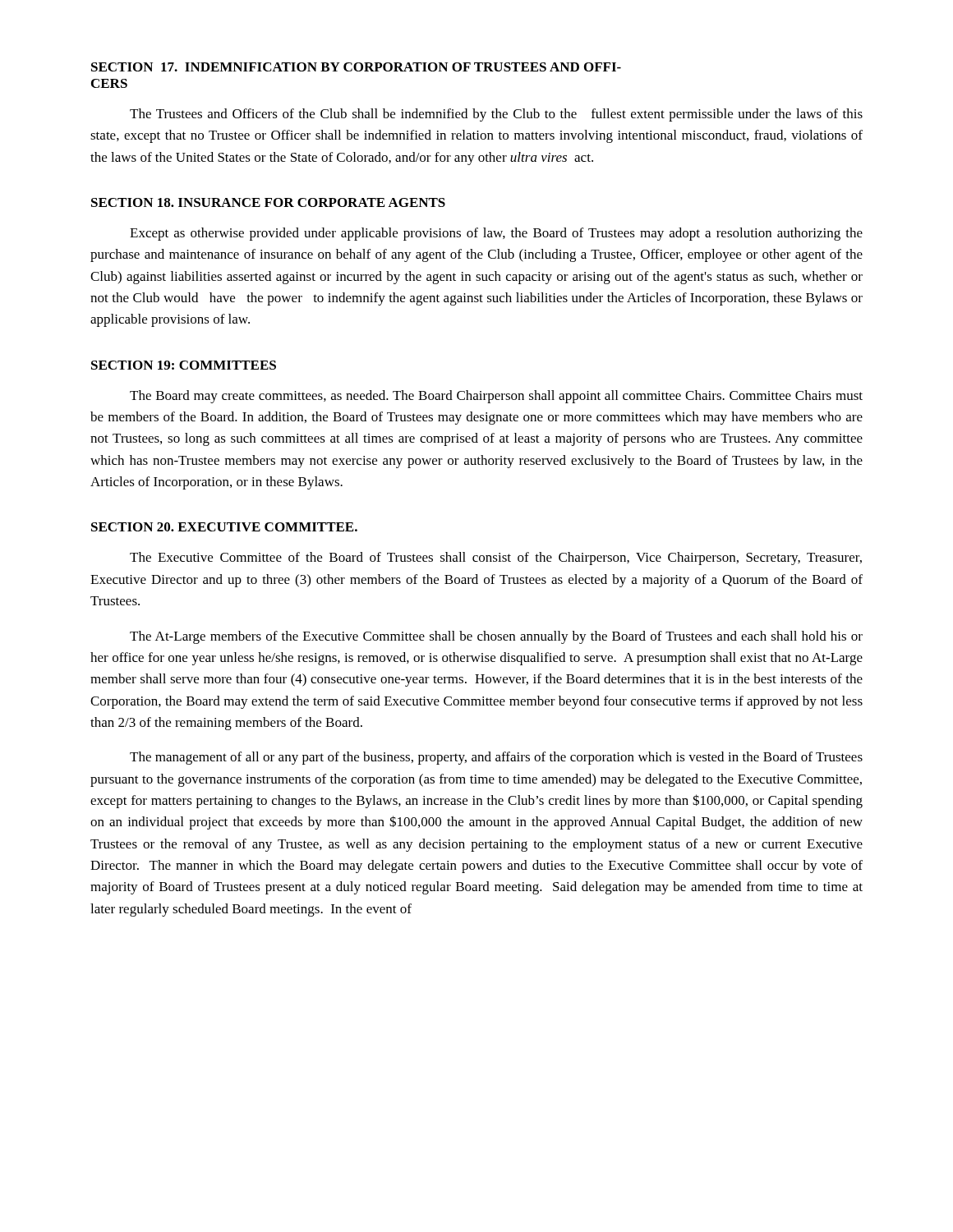This screenshot has height=1232, width=953.
Task: Click on the text block that reads "The Board may create"
Action: click(476, 439)
